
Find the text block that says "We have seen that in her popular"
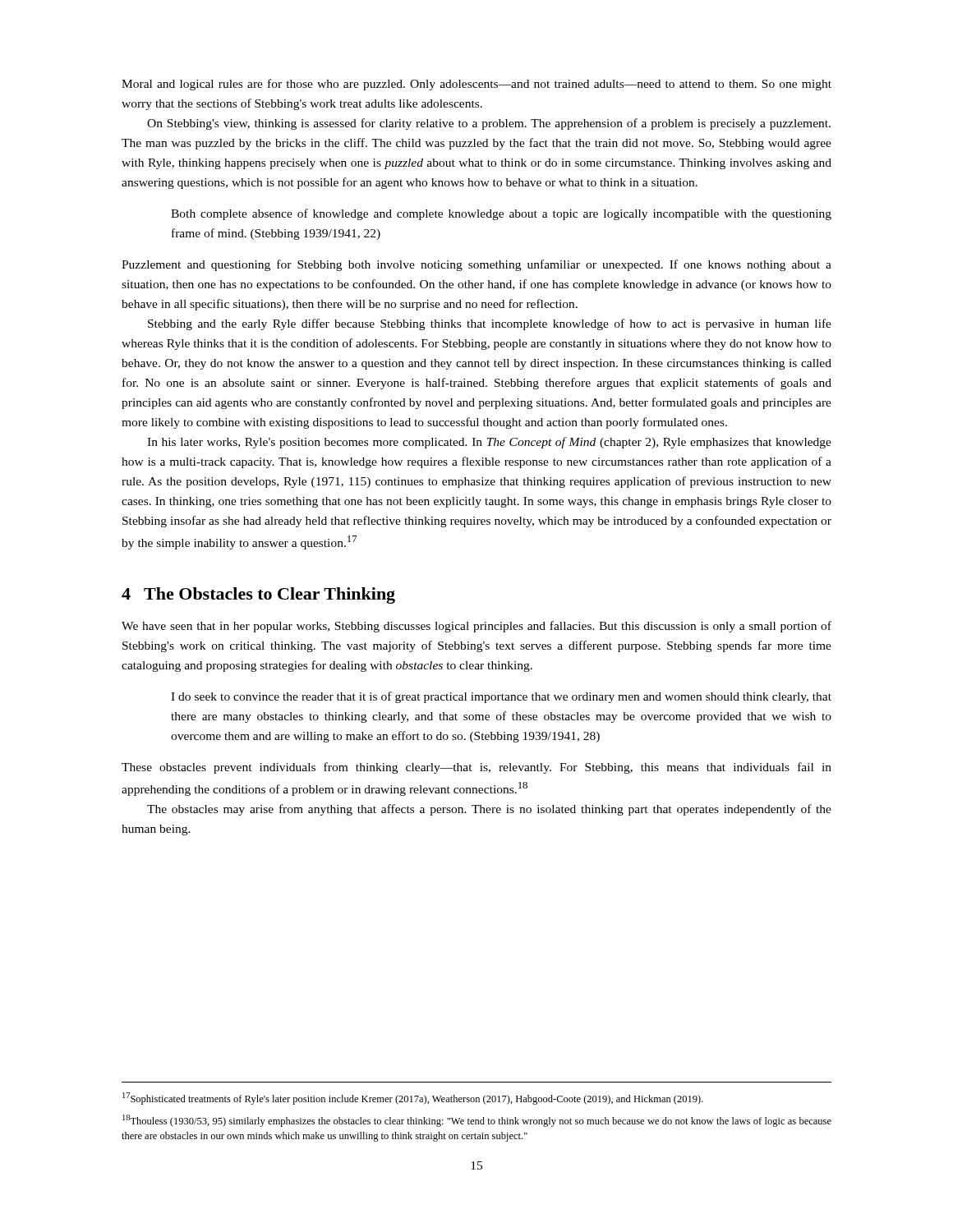476,645
